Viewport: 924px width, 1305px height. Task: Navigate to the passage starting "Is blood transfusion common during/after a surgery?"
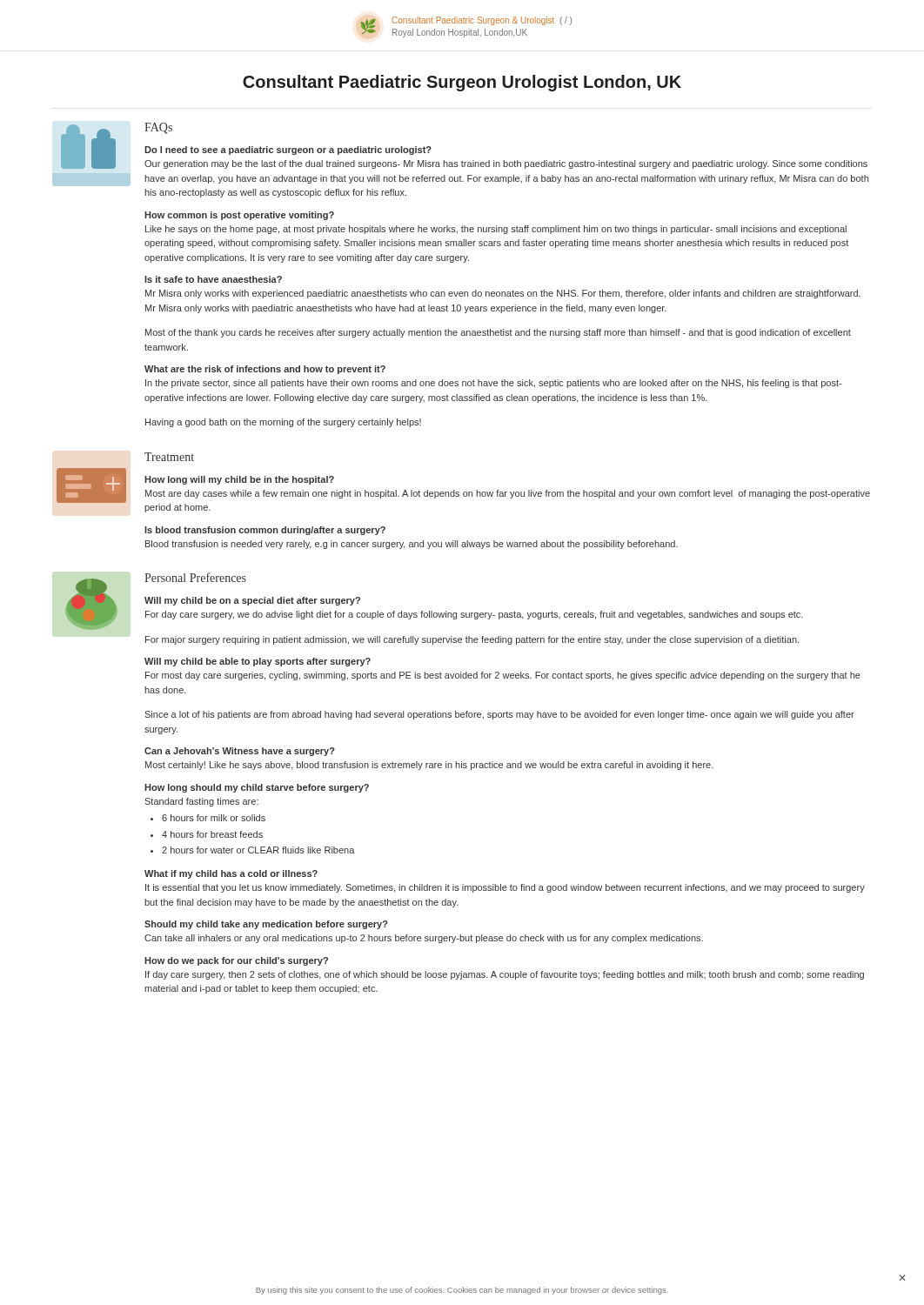[x=508, y=537]
